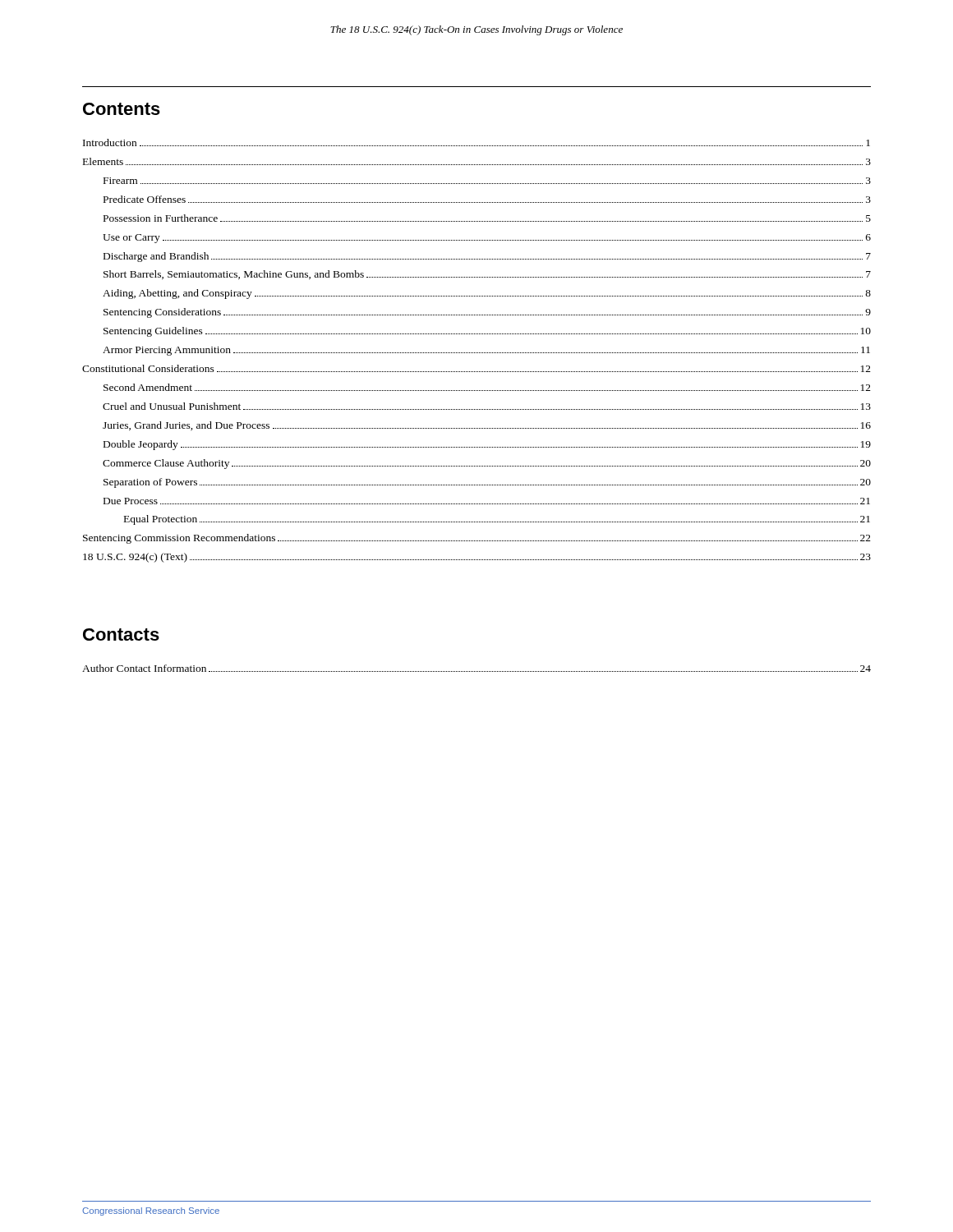
Task: Point to "Second Amendment 12"
Action: click(x=476, y=388)
